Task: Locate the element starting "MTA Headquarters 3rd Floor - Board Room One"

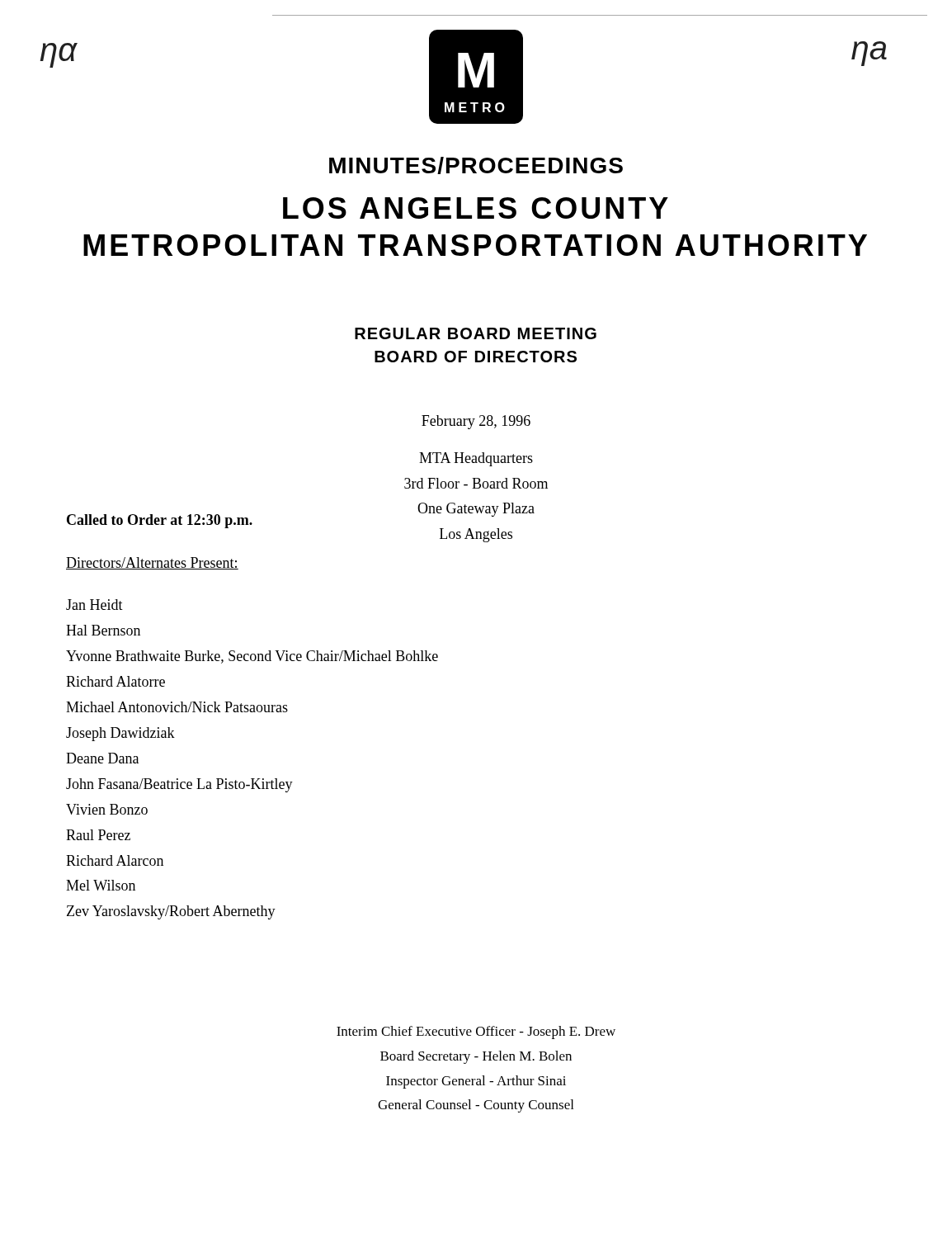Action: [x=476, y=496]
